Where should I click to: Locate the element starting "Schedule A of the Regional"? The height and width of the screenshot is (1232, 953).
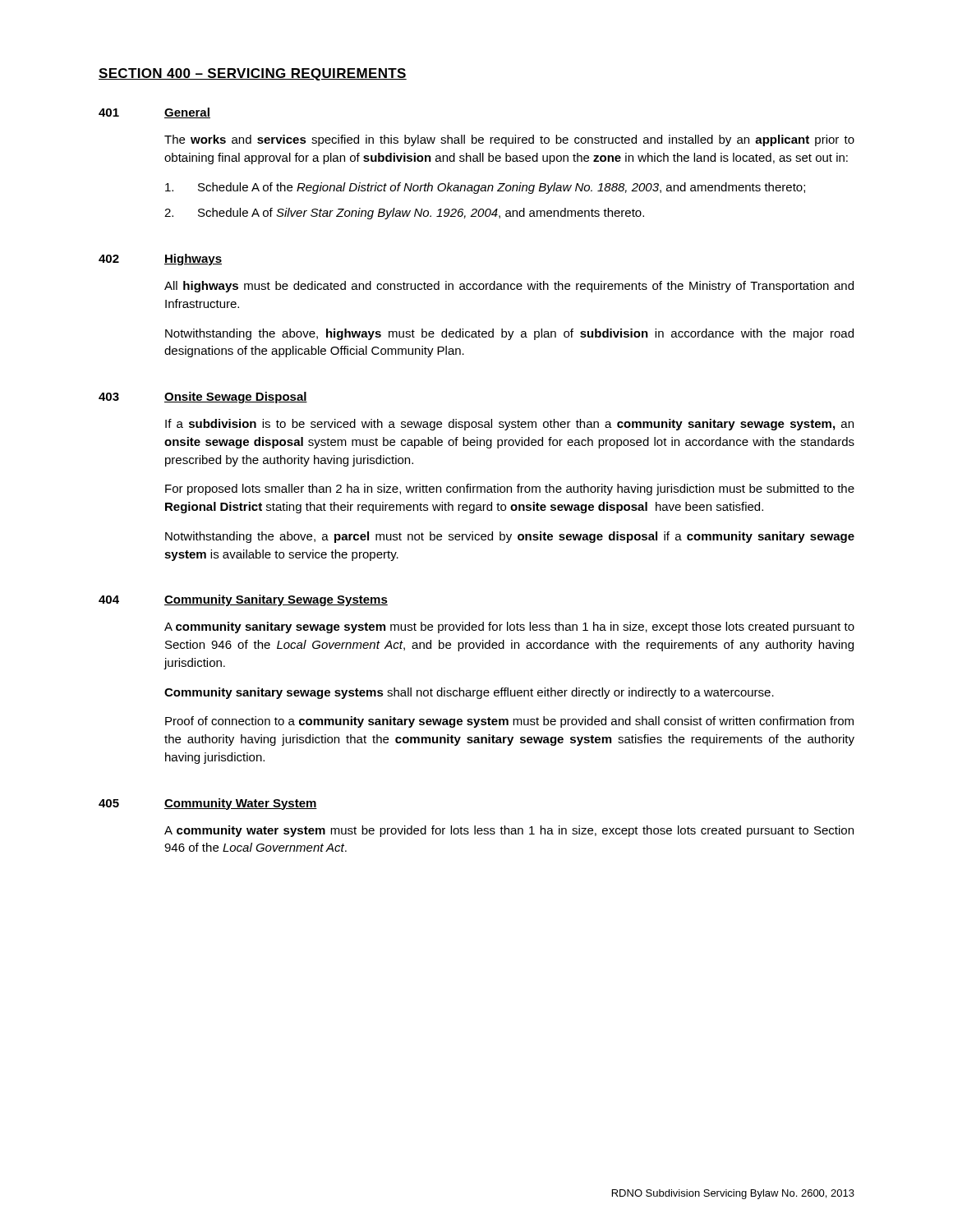click(x=509, y=187)
